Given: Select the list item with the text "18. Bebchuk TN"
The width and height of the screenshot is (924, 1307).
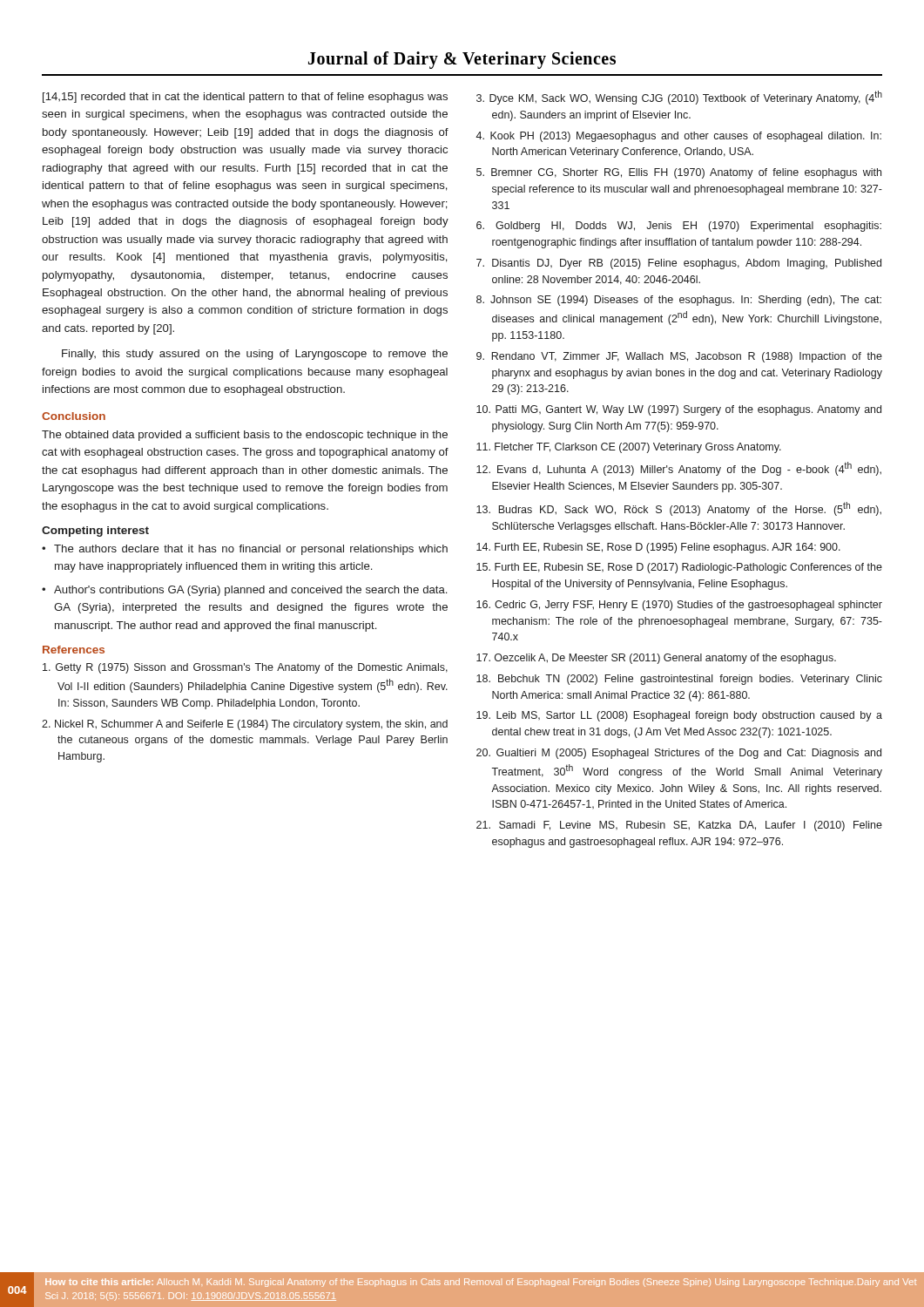Looking at the screenshot, I should pos(679,687).
